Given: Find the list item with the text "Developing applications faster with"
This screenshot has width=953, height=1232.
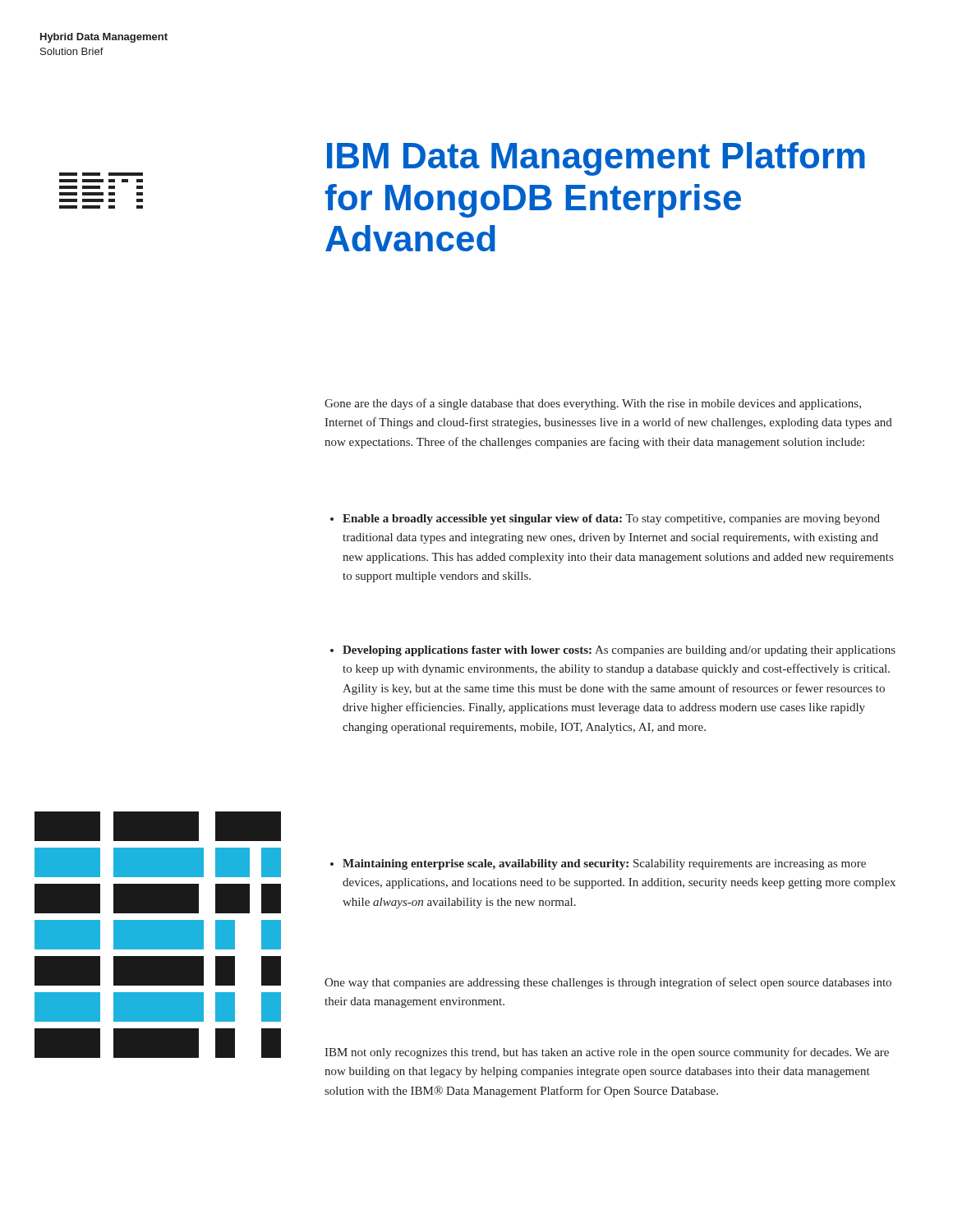Looking at the screenshot, I should [612, 689].
